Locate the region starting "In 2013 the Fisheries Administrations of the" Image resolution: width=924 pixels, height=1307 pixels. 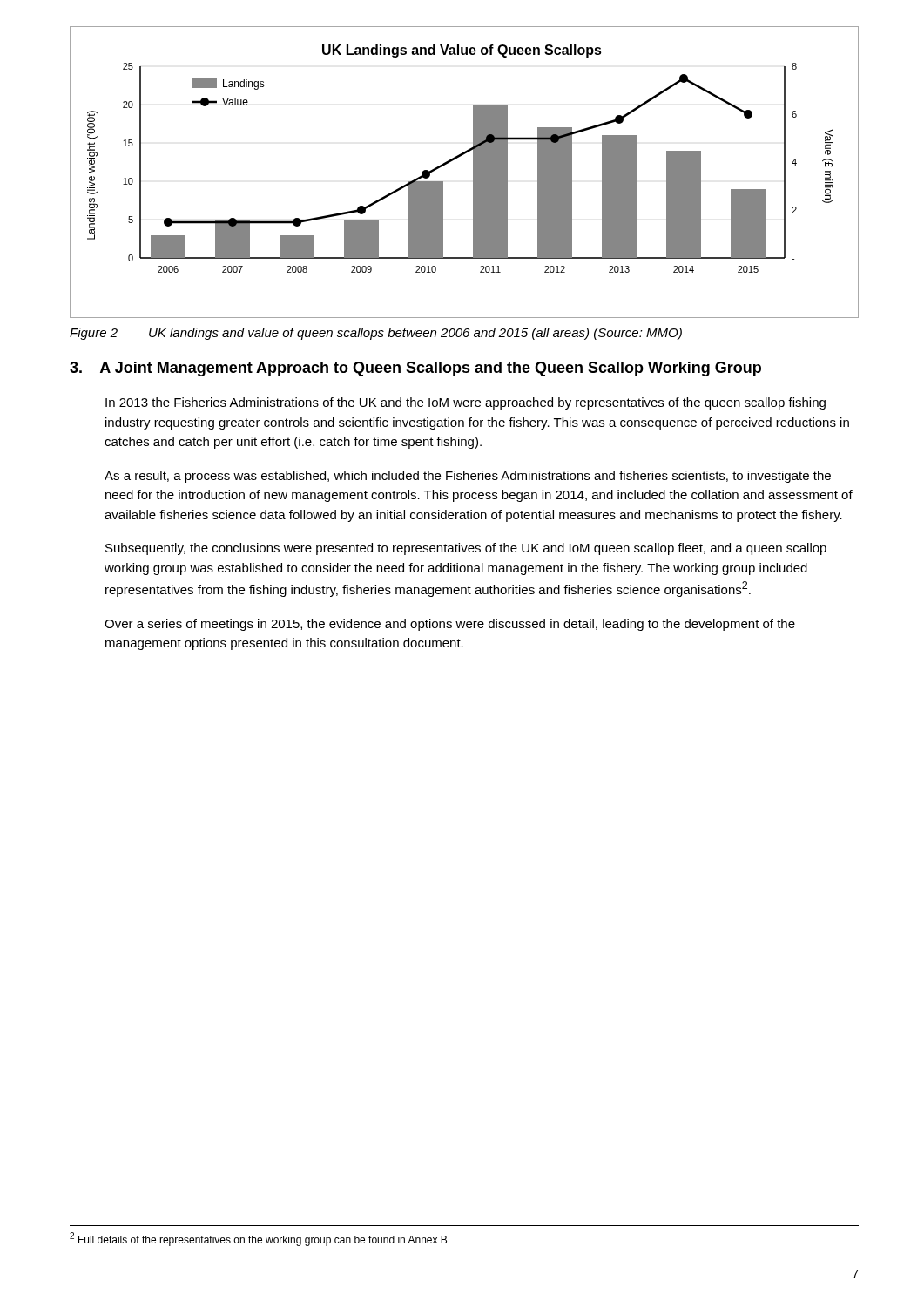[477, 422]
